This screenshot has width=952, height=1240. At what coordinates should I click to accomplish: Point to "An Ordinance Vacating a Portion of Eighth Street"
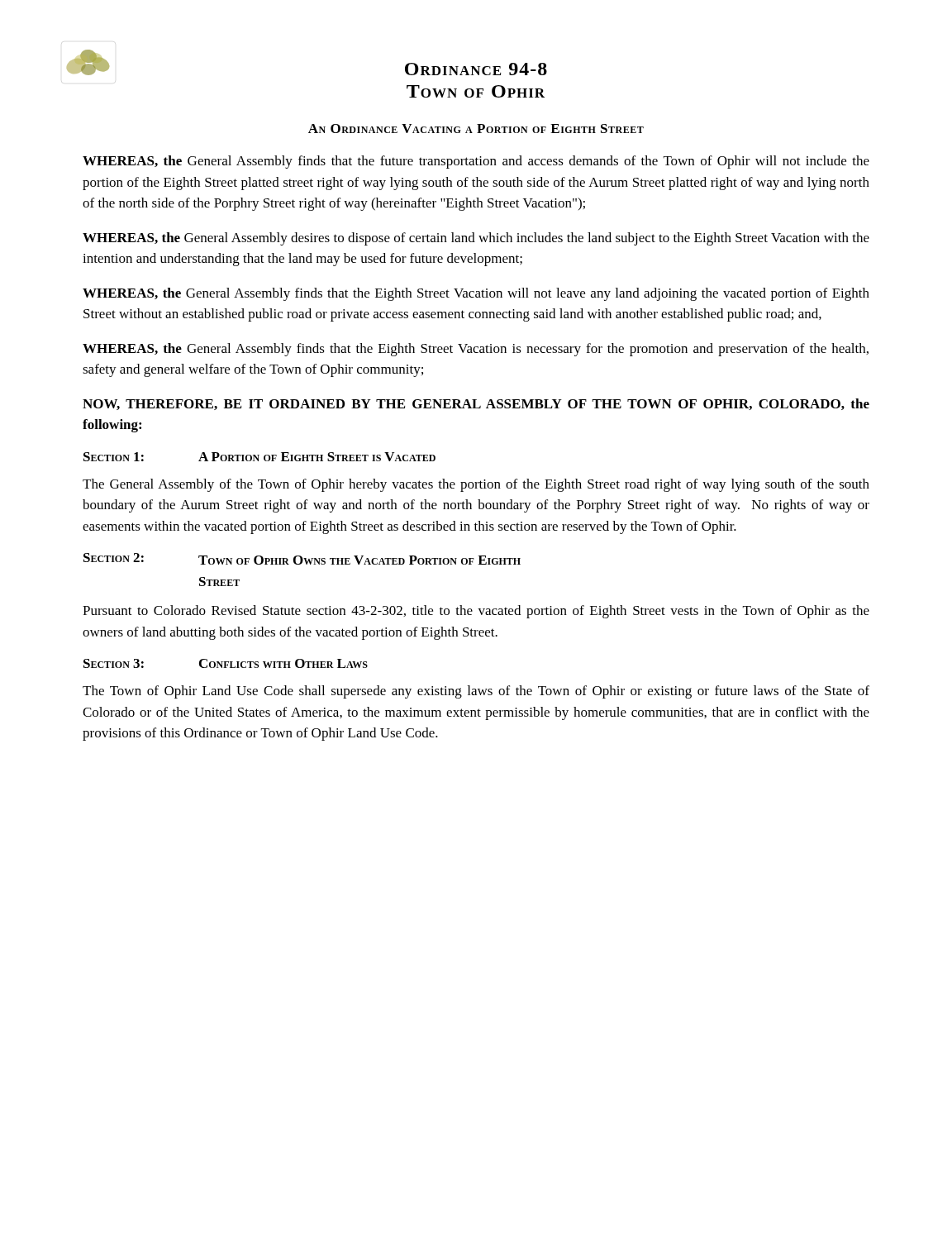click(476, 129)
